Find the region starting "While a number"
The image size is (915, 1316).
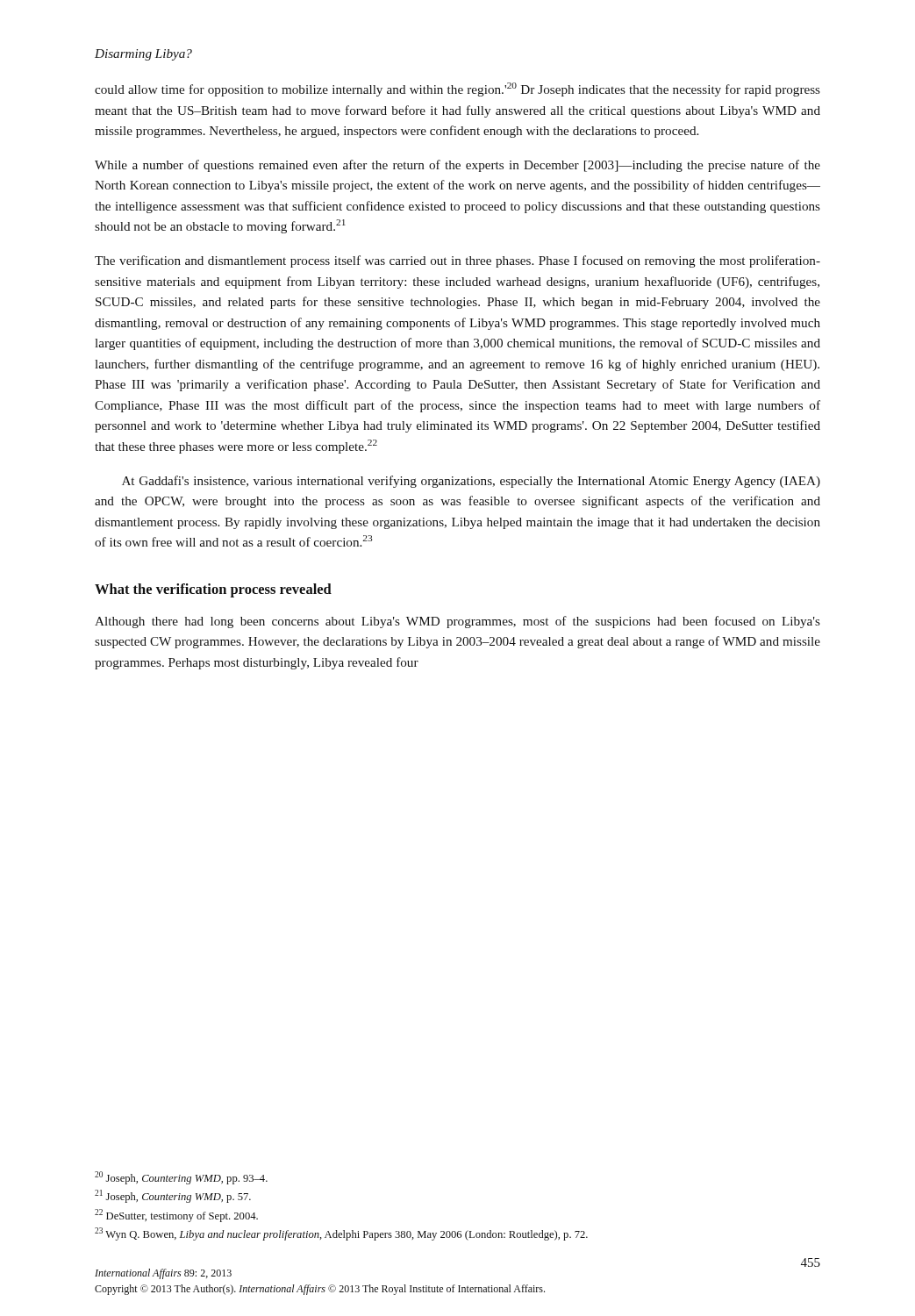coord(458,195)
